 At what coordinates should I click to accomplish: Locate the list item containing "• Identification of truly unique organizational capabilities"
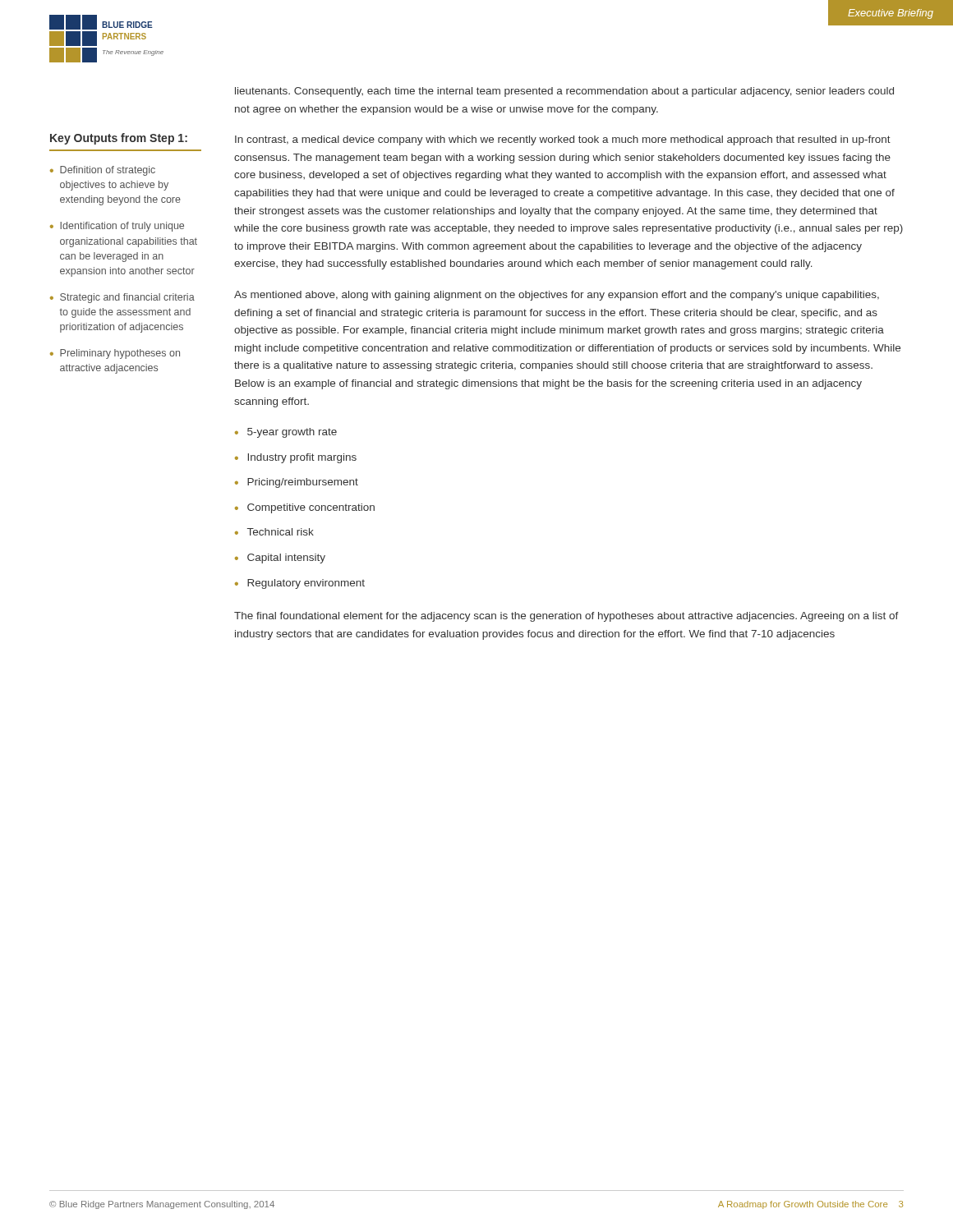click(125, 249)
